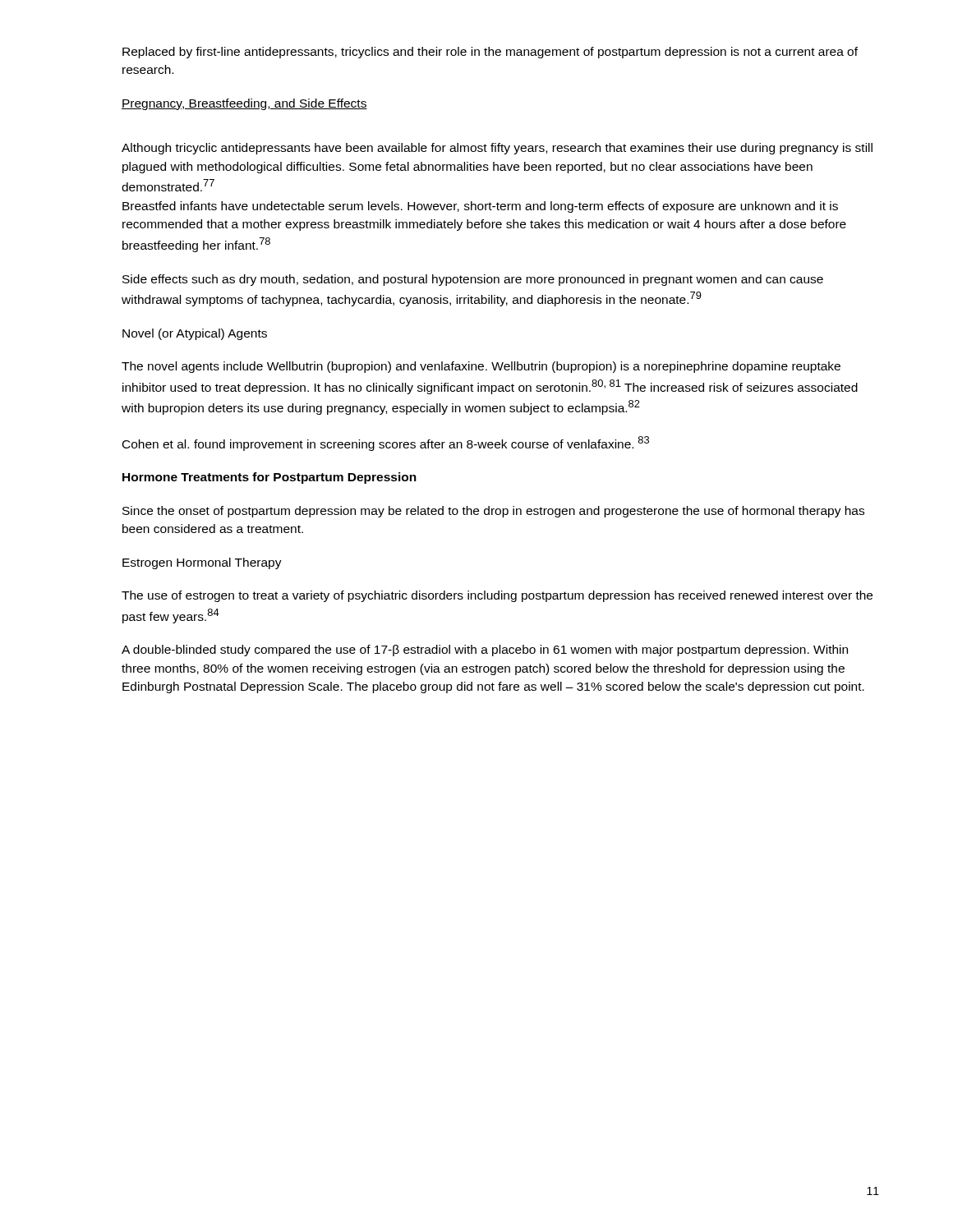Locate the block of text that opens with "A double-blinded study compared the use"

point(500,669)
